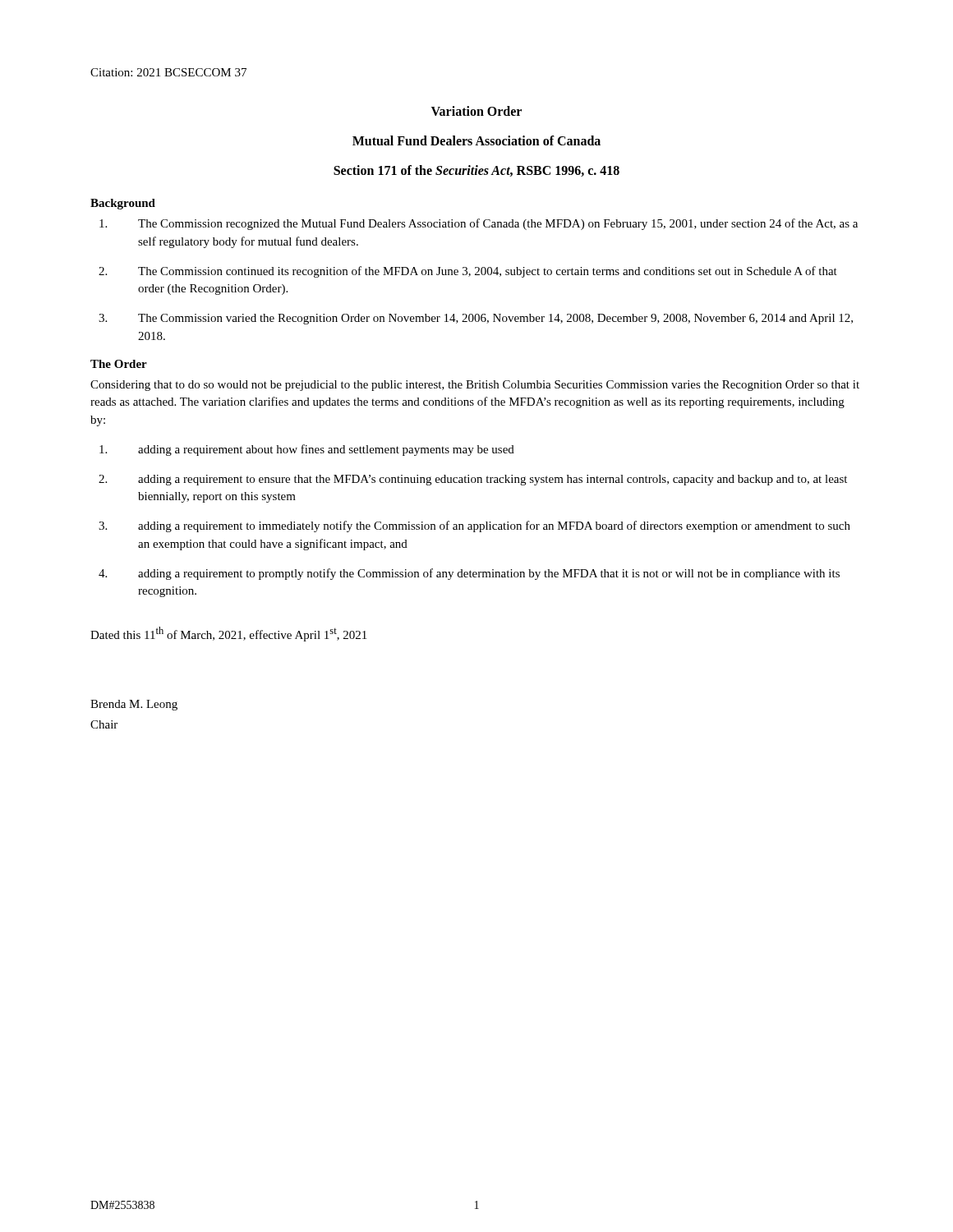
Task: Select the list item that says "adding a requirement"
Action: [x=476, y=450]
